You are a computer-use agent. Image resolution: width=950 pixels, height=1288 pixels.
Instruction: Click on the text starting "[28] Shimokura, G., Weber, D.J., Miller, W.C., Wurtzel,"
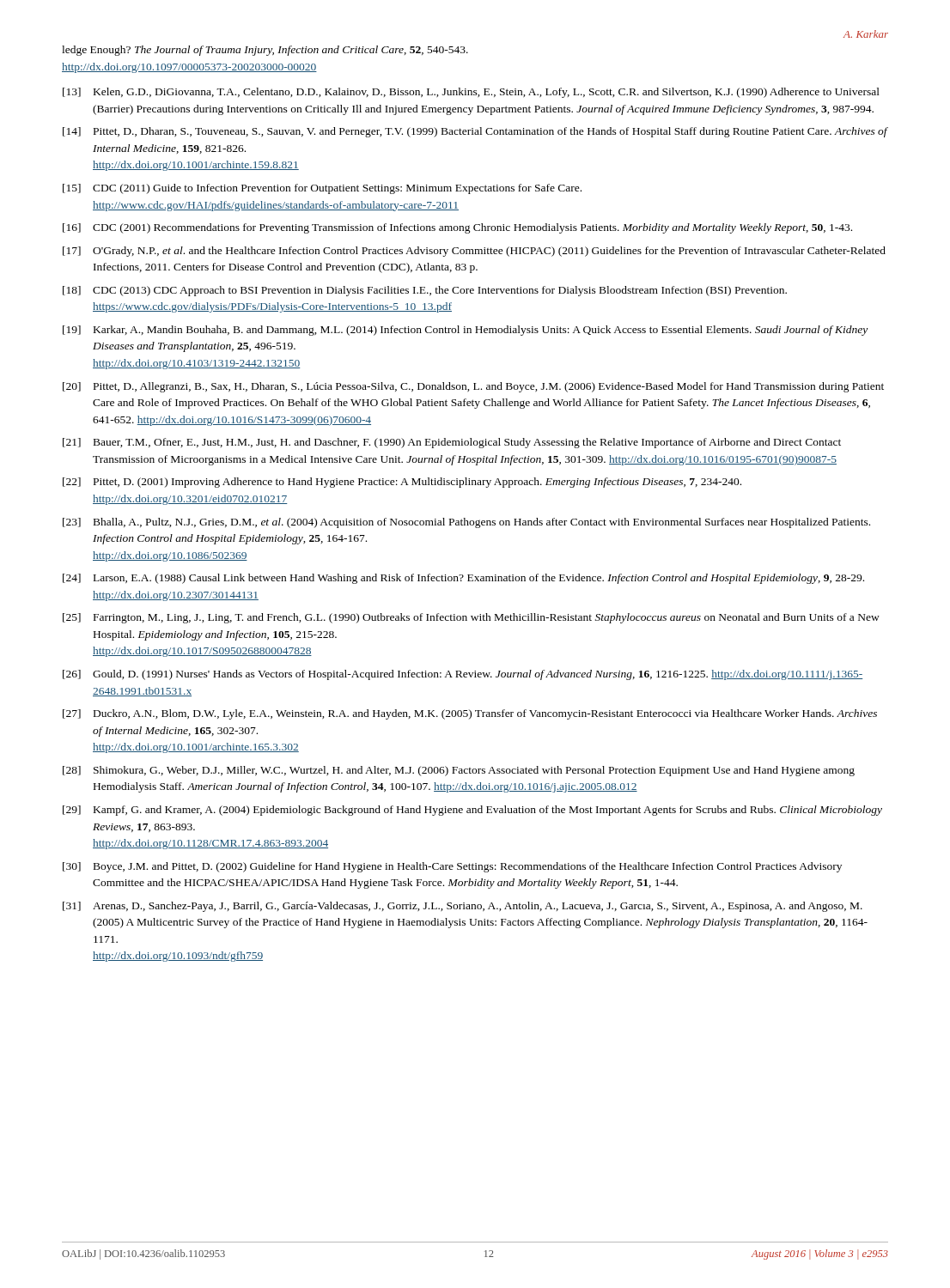click(x=475, y=778)
